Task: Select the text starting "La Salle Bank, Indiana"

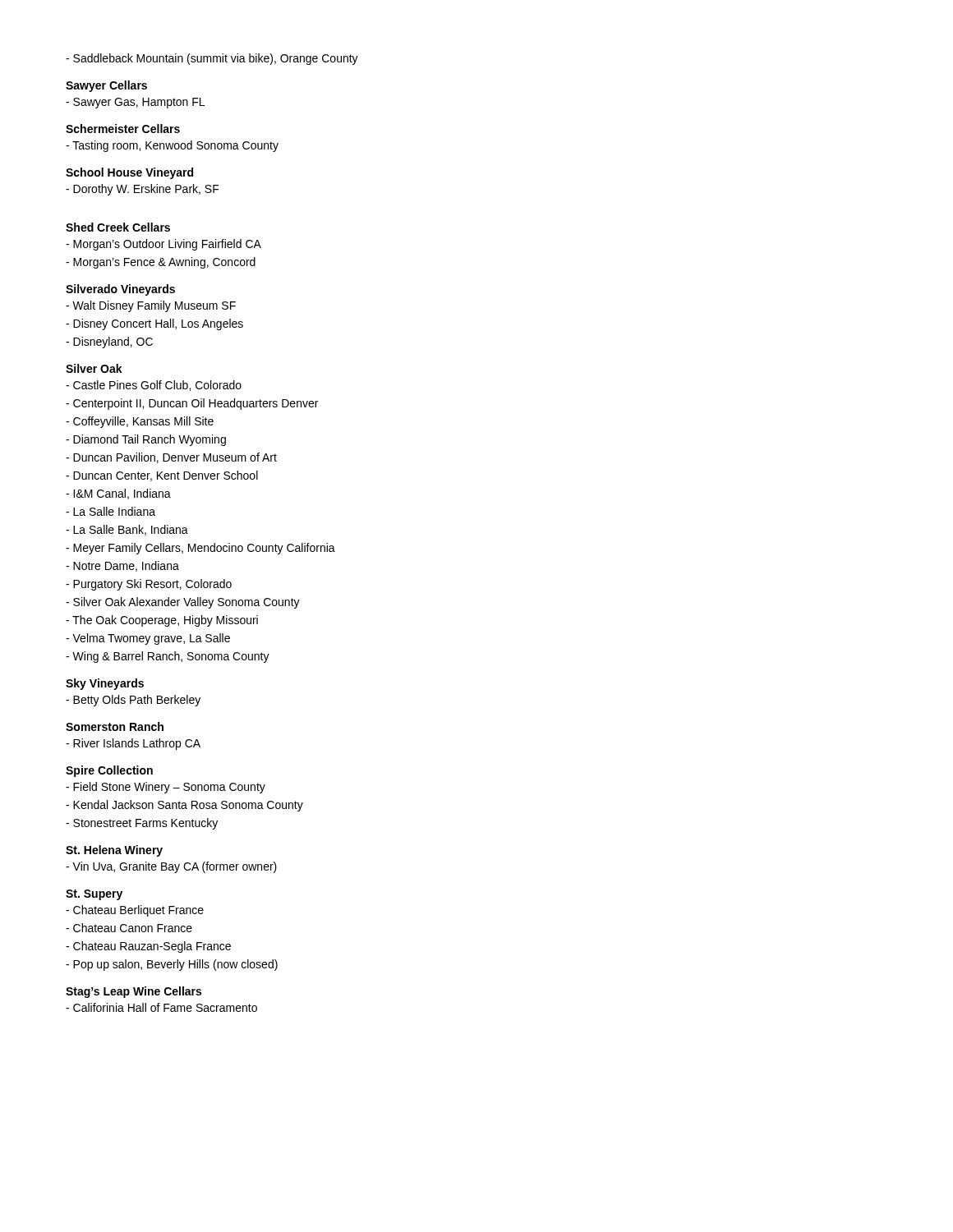Action: click(x=127, y=530)
